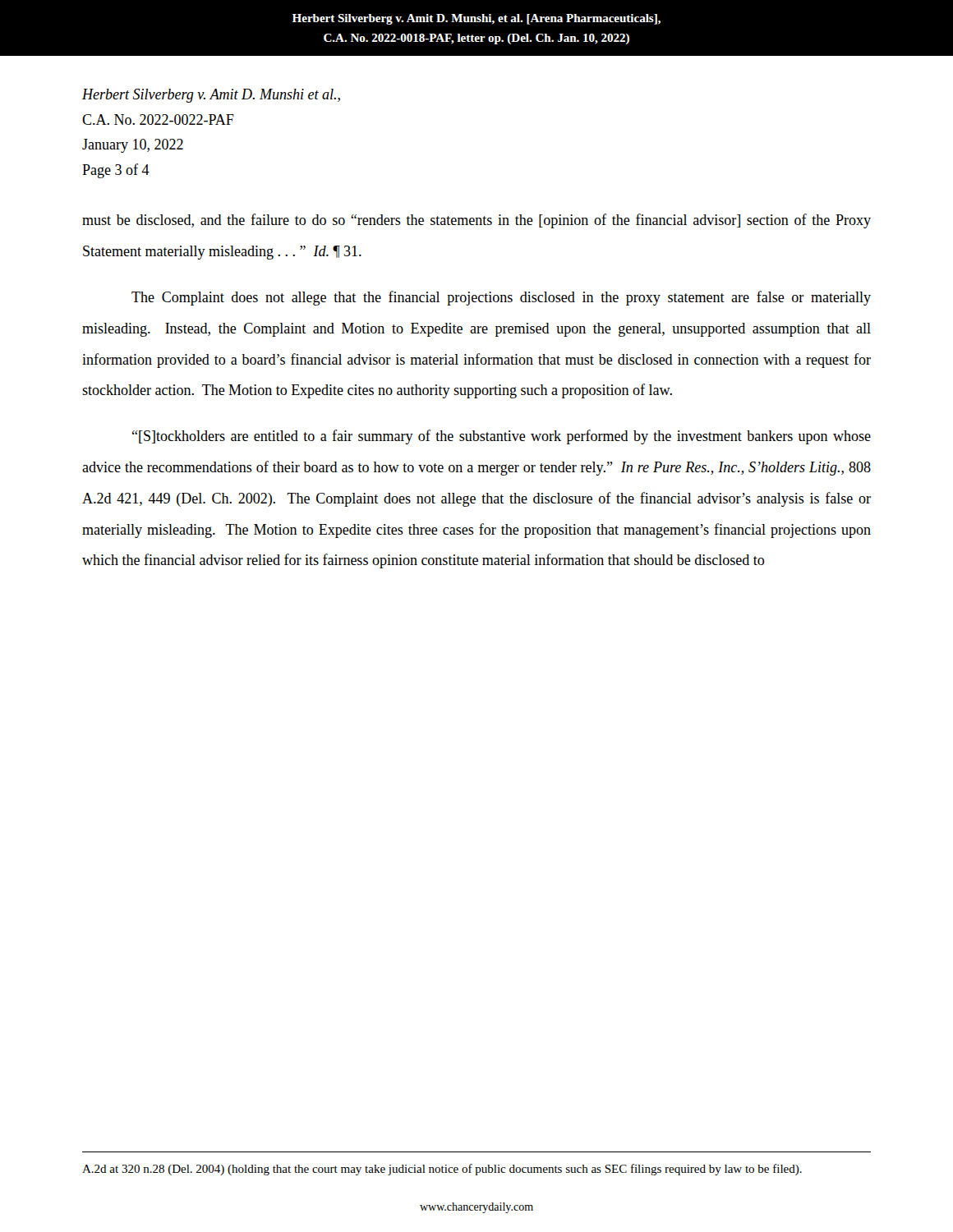Locate the block of text that opens with "must be disclosed, and"
The image size is (953, 1232).
pyautogui.click(x=476, y=236)
